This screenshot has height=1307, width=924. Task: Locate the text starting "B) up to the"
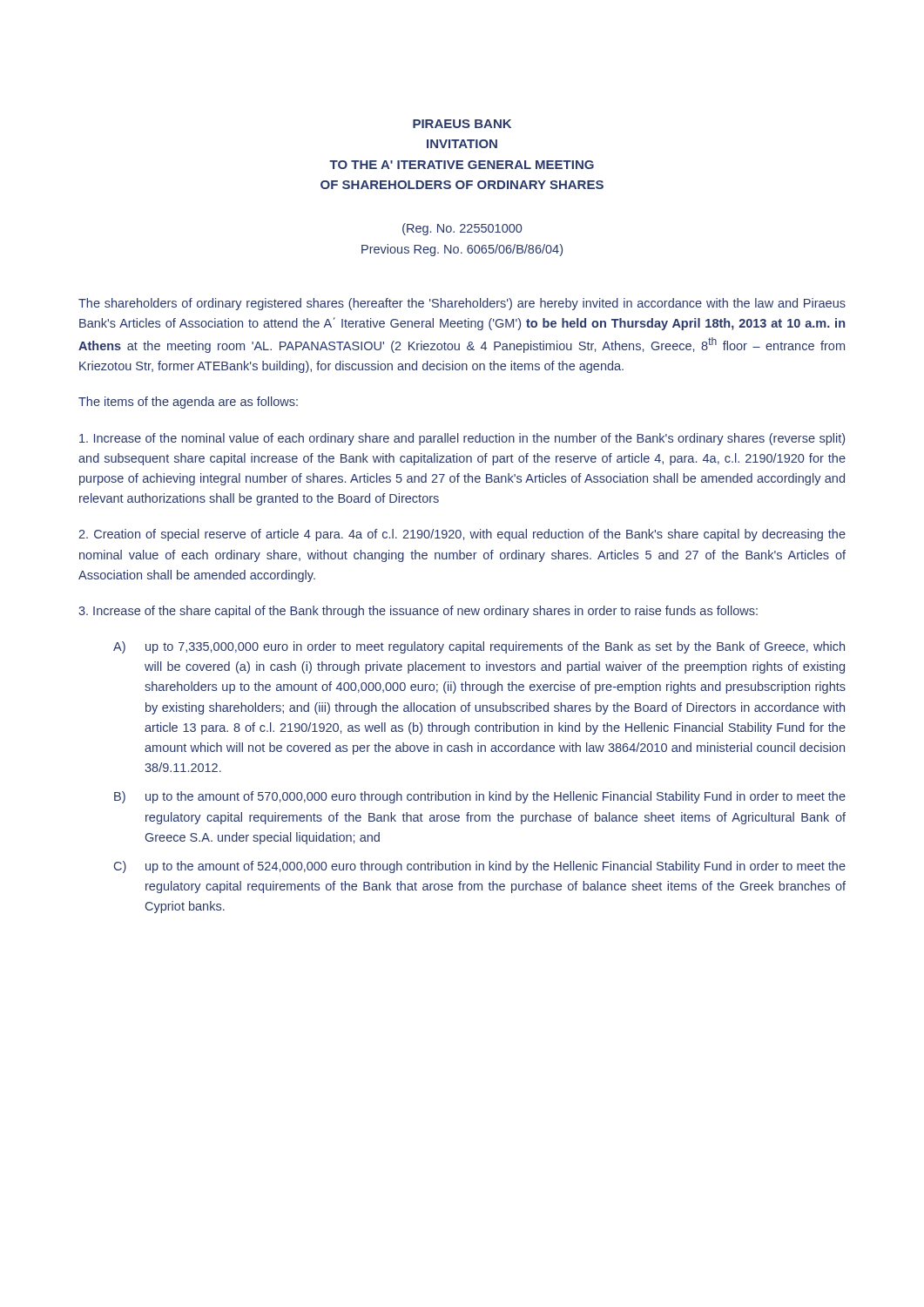click(479, 818)
